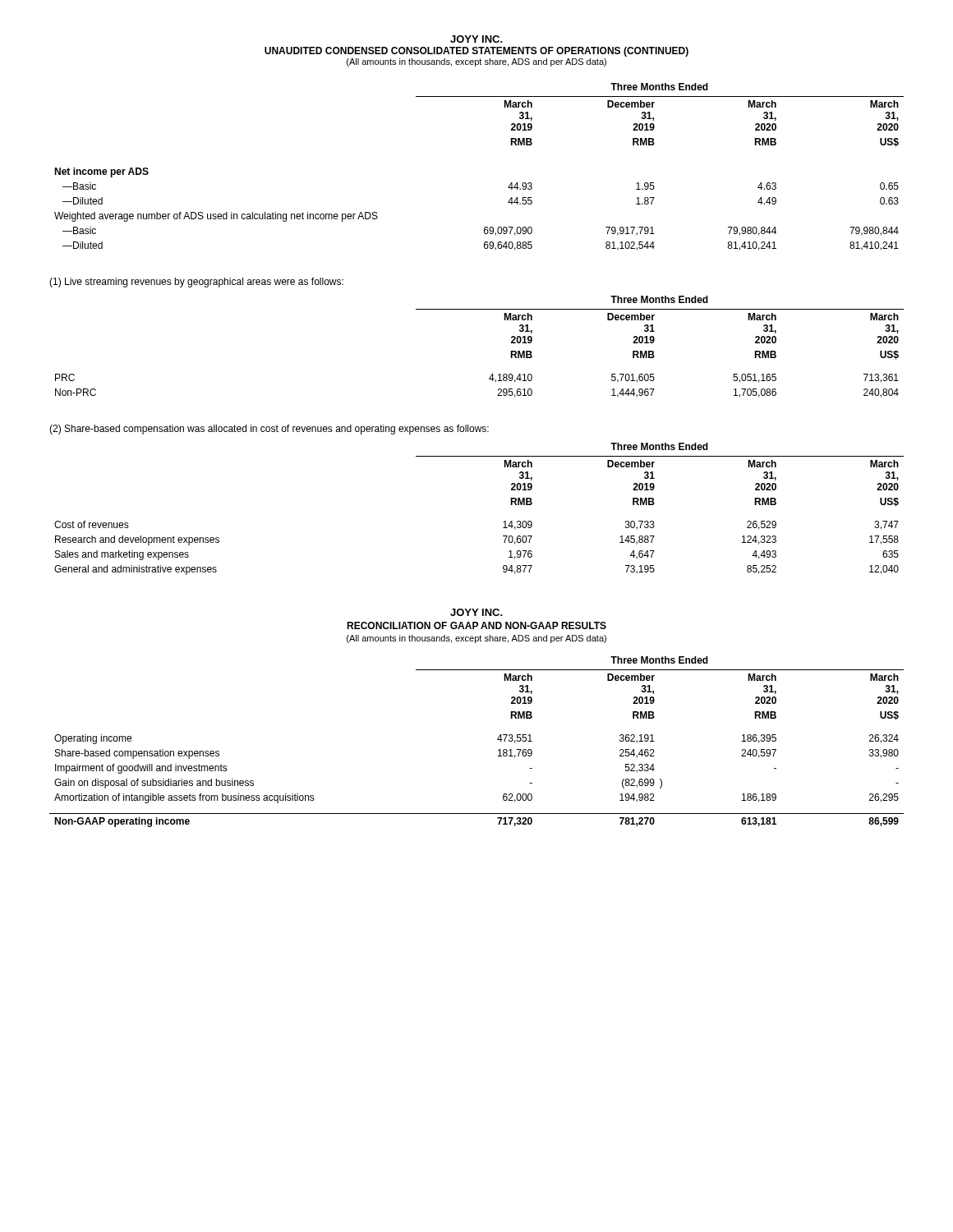The image size is (953, 1232).
Task: Find the table that mentions "Amortization of intangible"
Action: [476, 741]
